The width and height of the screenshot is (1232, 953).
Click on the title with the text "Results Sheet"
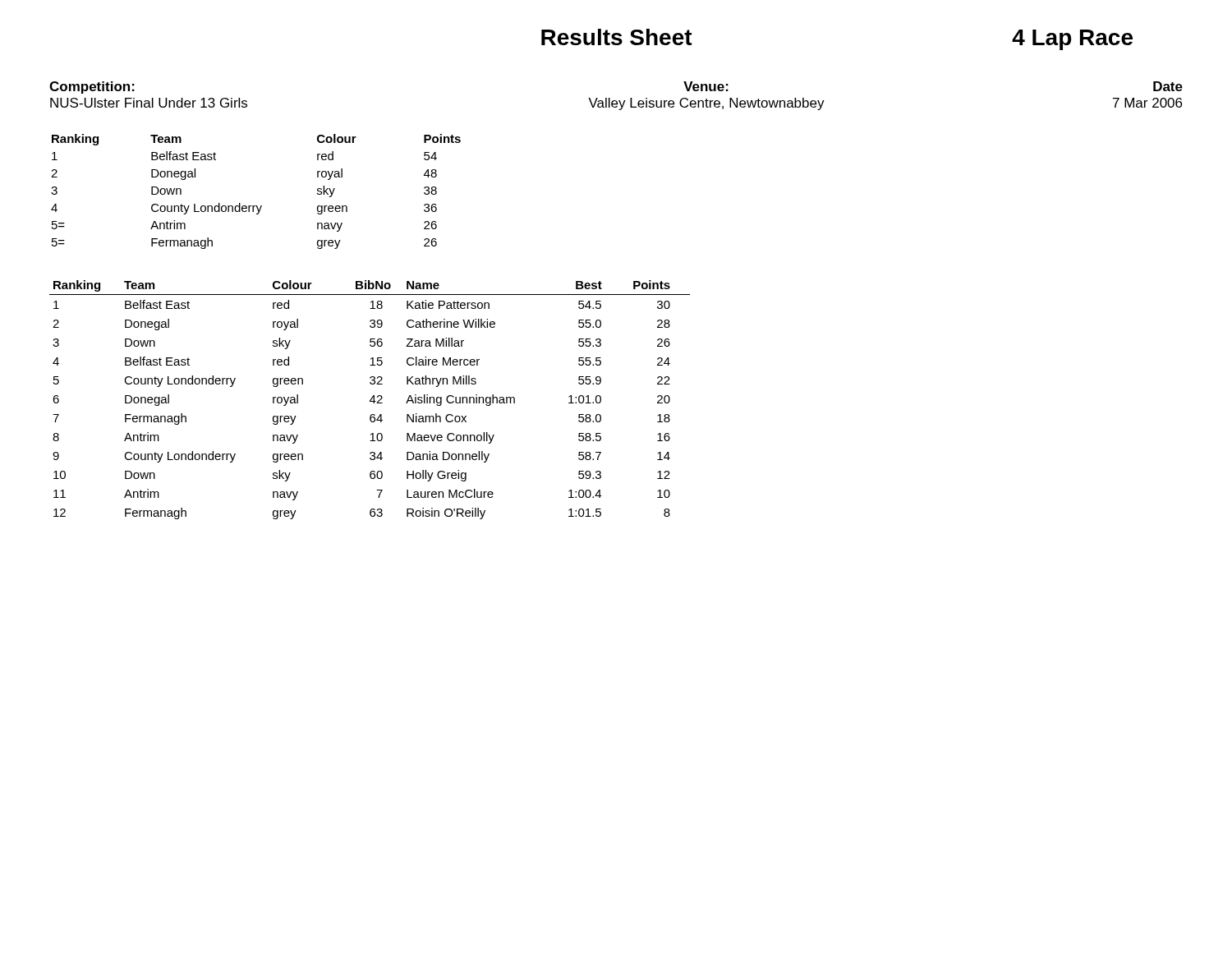pyautogui.click(x=616, y=37)
